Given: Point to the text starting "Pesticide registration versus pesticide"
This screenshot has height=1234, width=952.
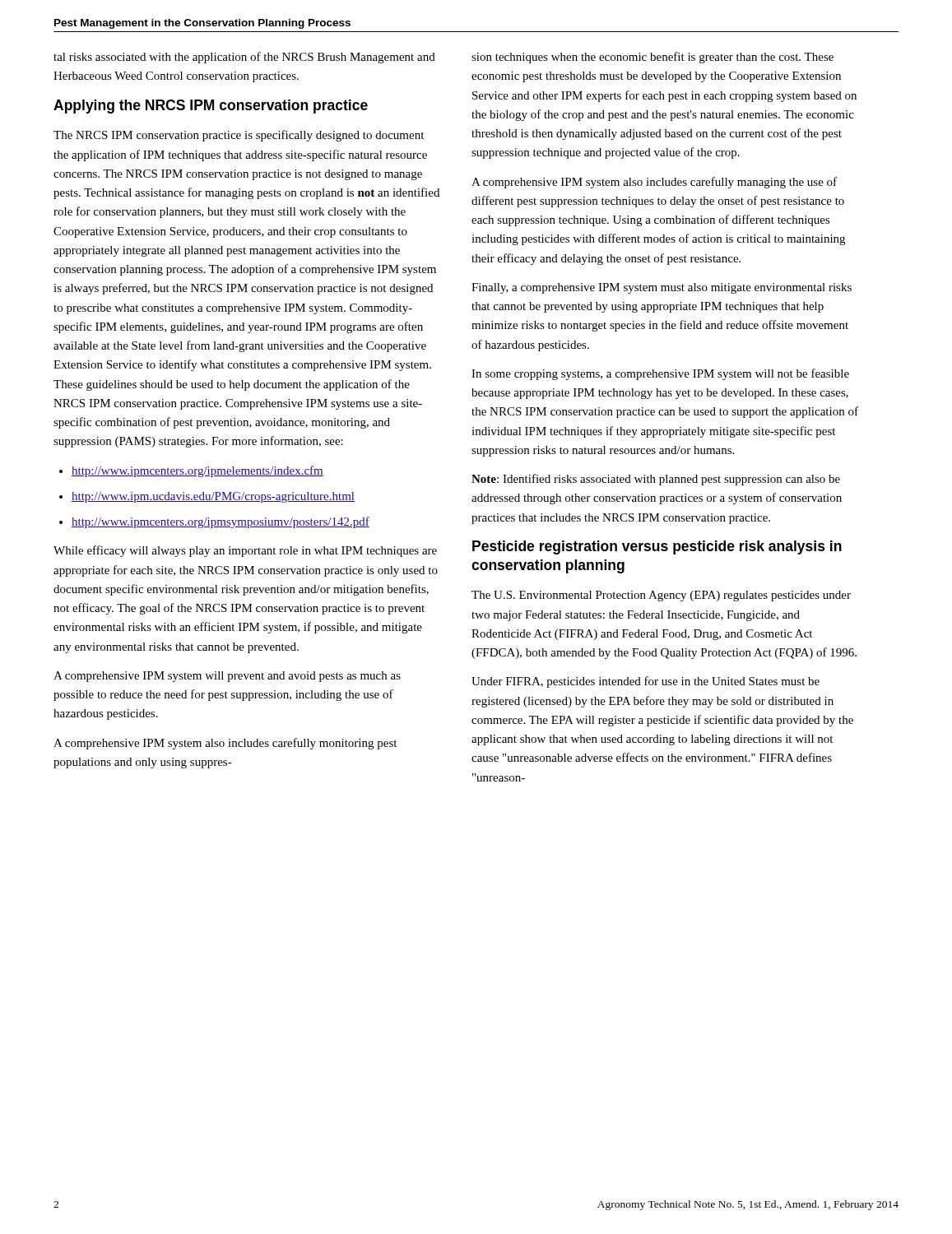Looking at the screenshot, I should click(x=666, y=556).
